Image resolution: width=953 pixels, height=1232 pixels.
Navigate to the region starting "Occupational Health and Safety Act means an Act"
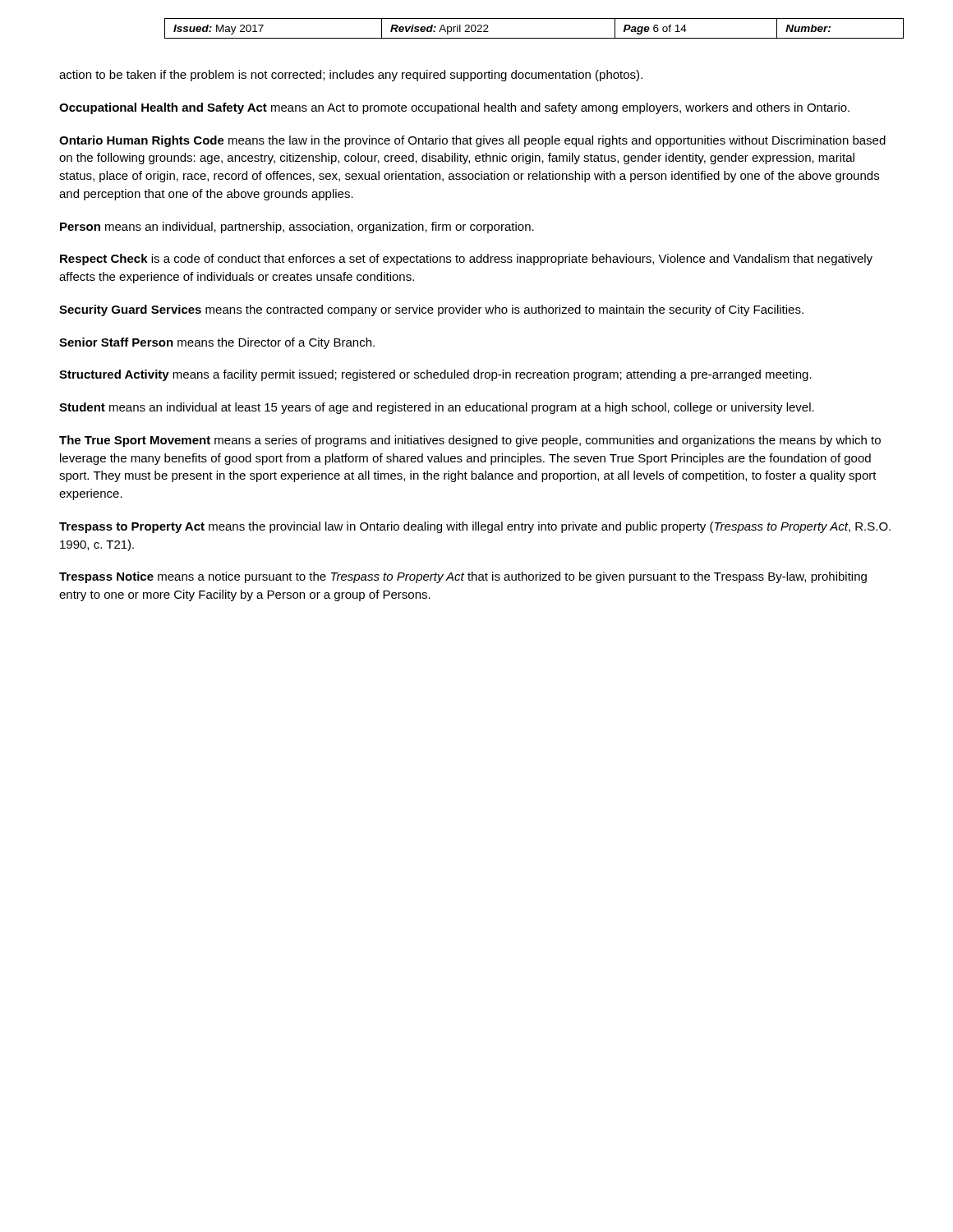tap(476, 107)
